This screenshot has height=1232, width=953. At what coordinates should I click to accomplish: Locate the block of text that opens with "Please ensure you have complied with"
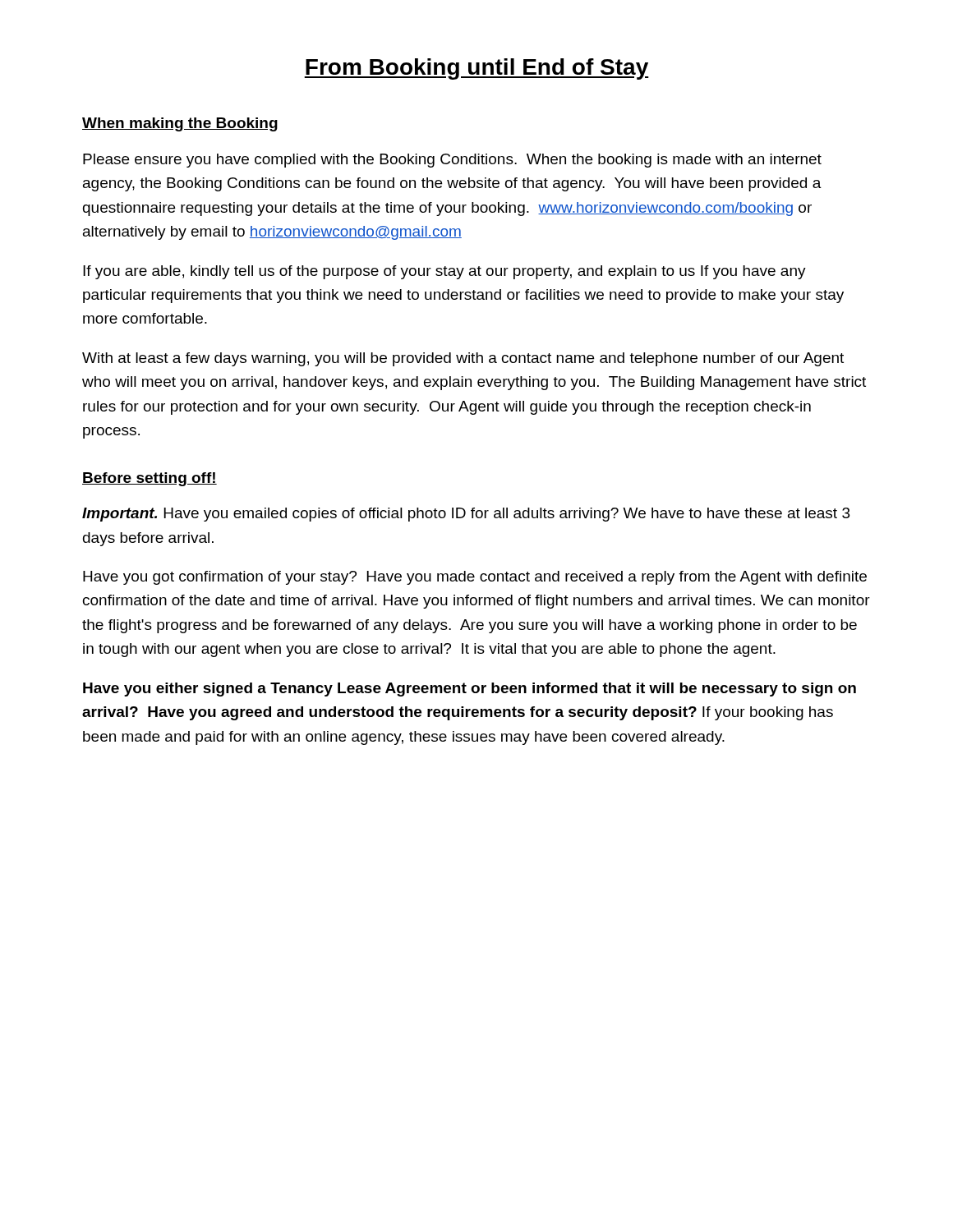452,195
